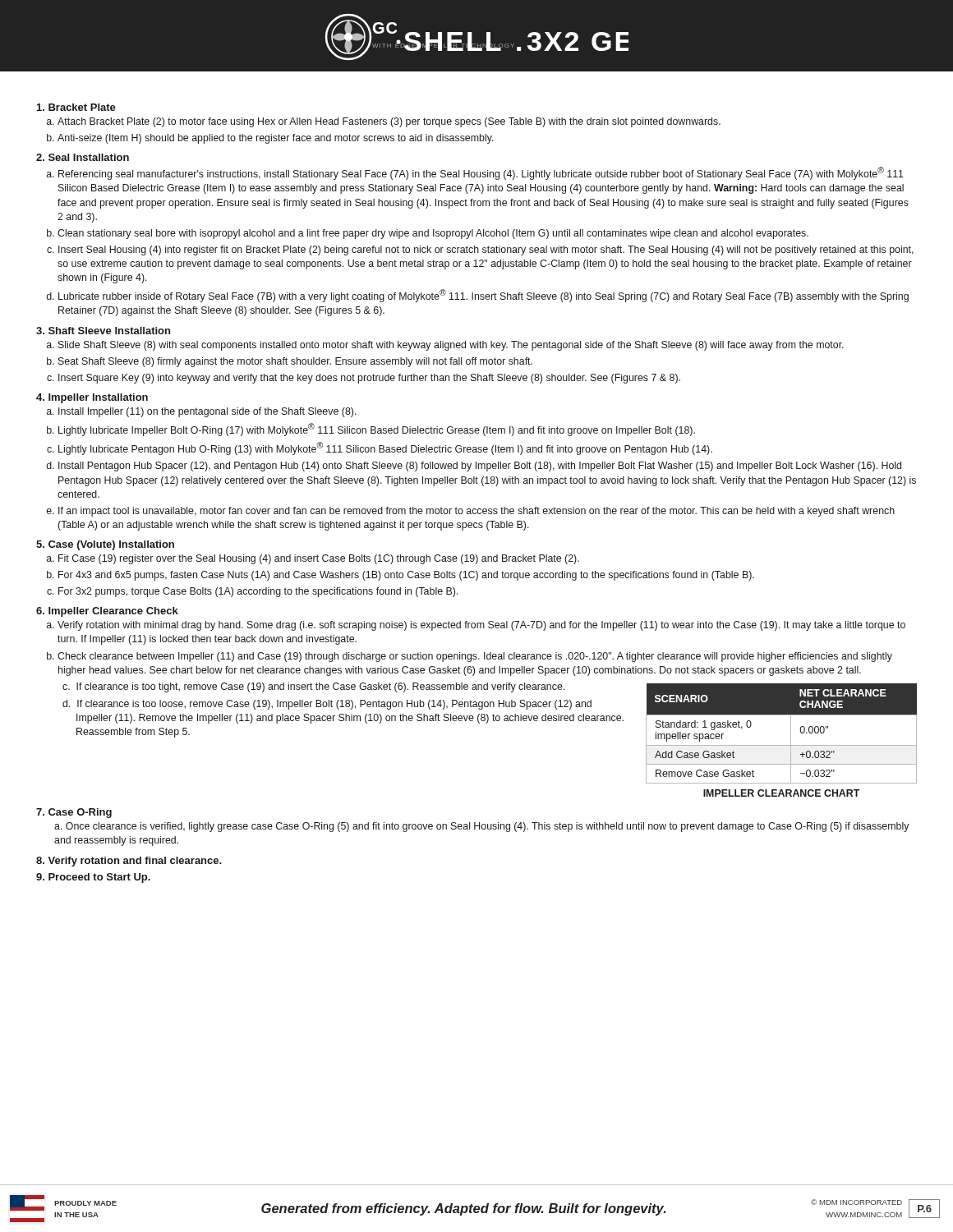
Task: Where is the passage that starts "Install Impeller (11) on the pentagonal side of"?
Action: [x=207, y=411]
